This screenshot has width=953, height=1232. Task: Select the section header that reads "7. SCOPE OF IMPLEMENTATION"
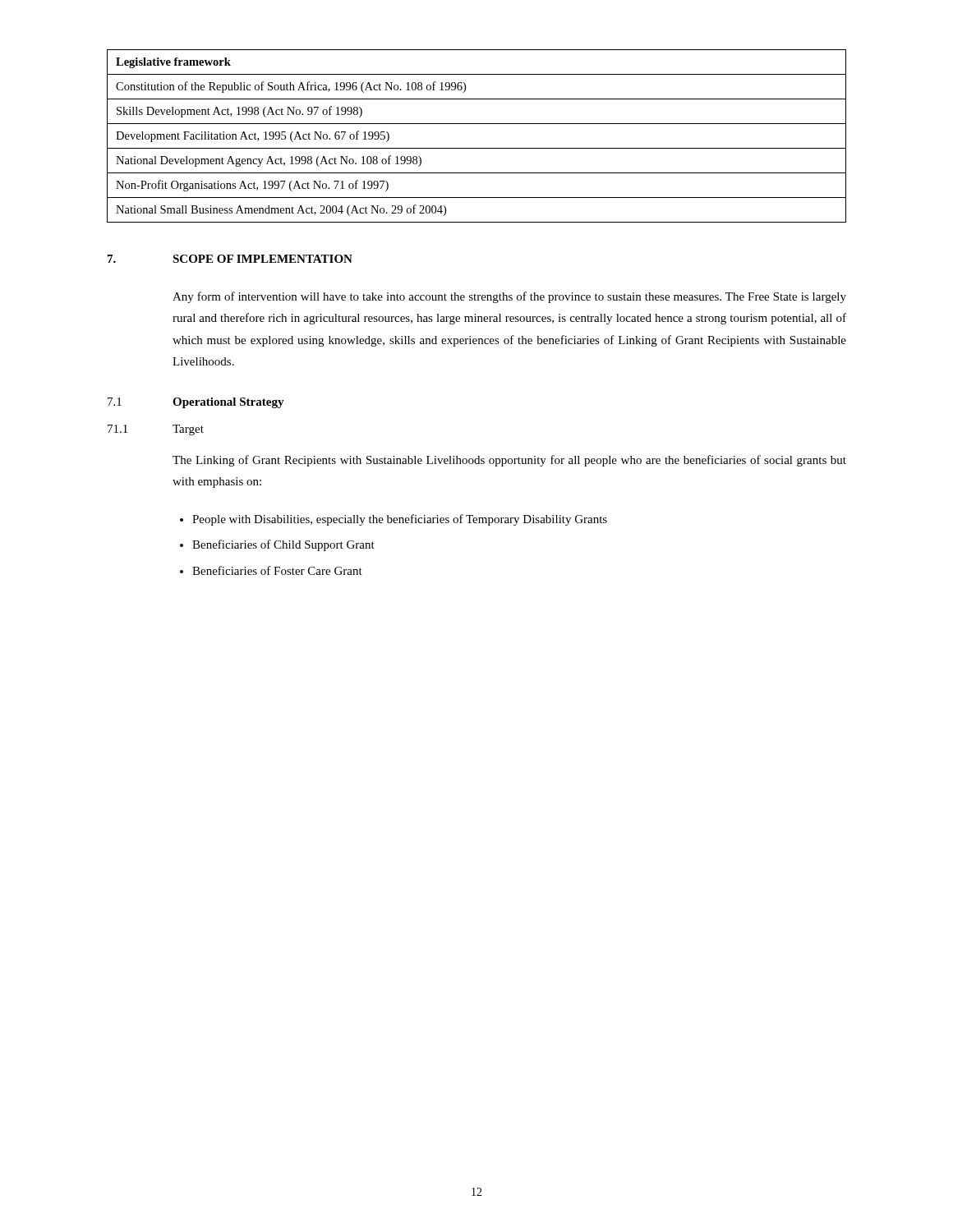(230, 259)
